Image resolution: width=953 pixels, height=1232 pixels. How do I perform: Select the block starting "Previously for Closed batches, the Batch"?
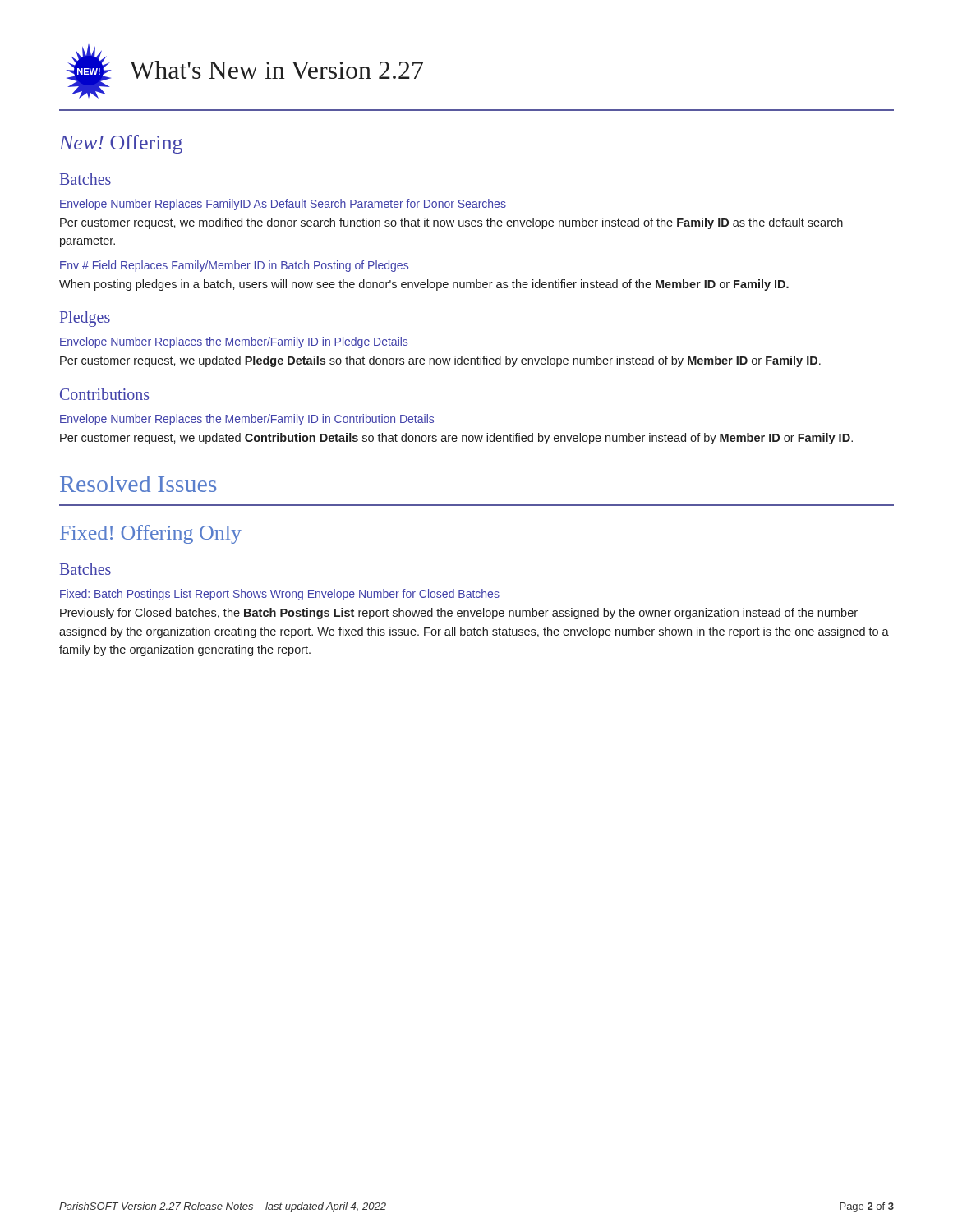(x=476, y=632)
